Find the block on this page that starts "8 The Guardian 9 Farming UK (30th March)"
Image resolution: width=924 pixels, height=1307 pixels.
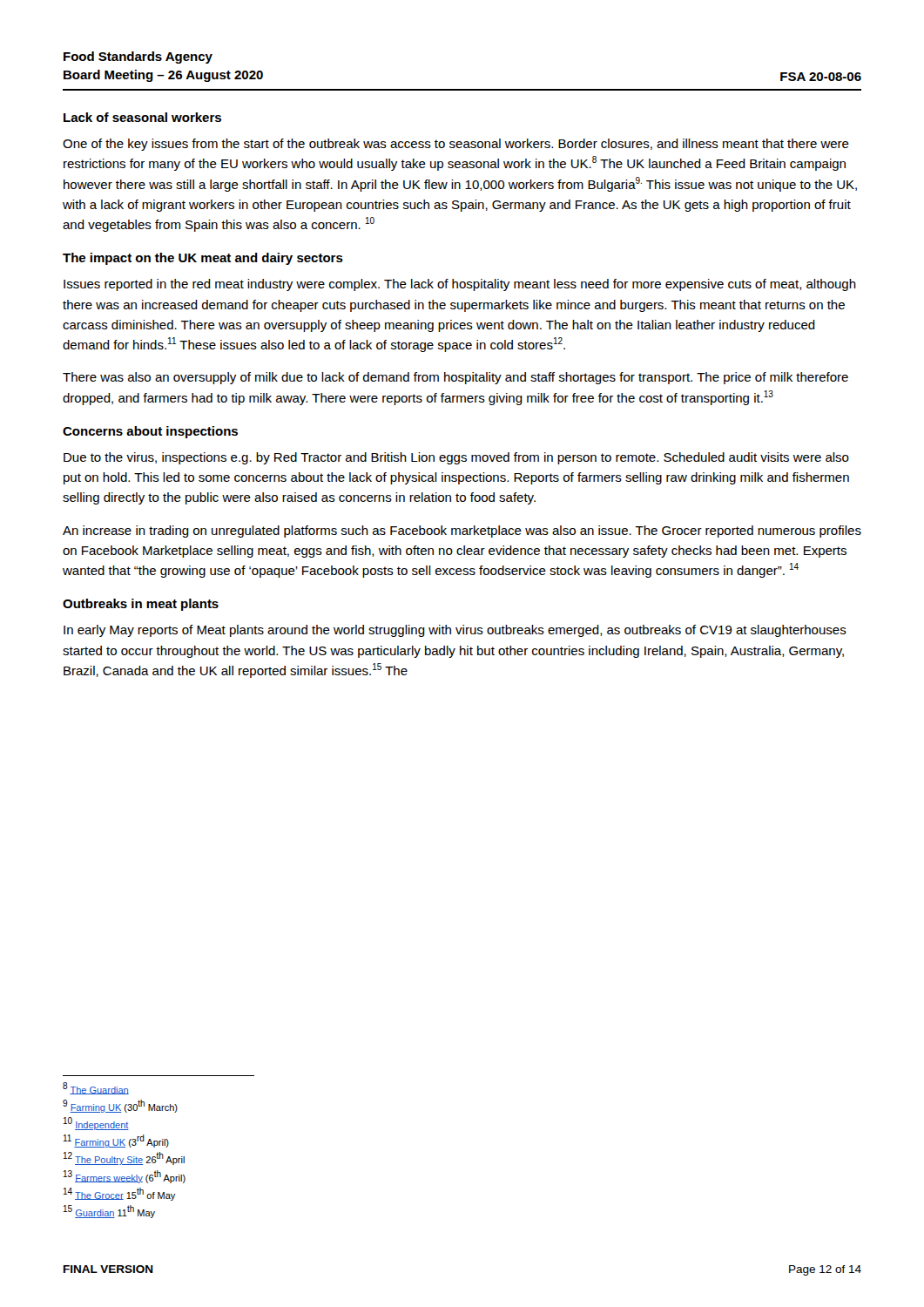(x=159, y=1146)
